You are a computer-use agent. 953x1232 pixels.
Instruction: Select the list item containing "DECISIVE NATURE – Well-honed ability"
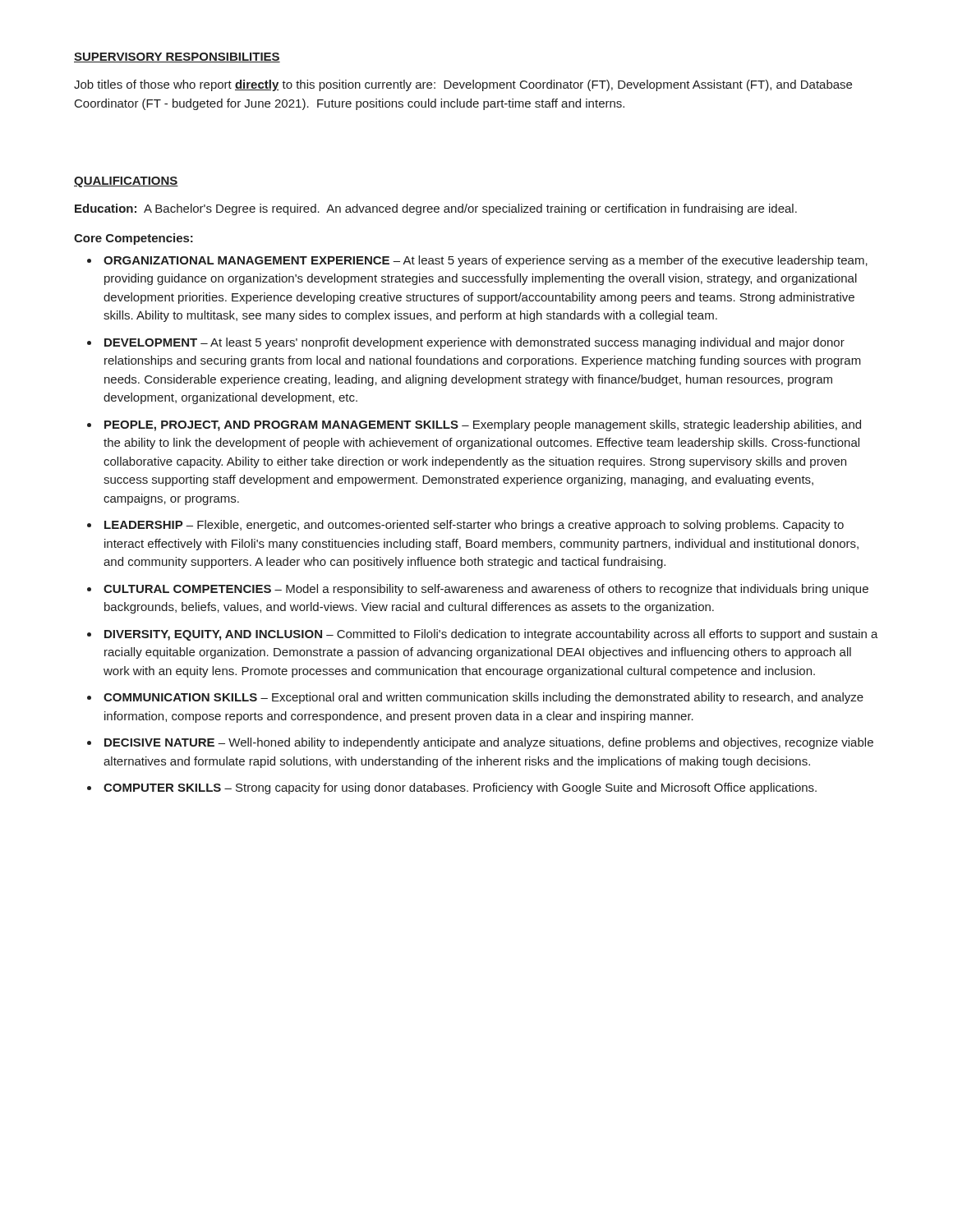(x=489, y=751)
